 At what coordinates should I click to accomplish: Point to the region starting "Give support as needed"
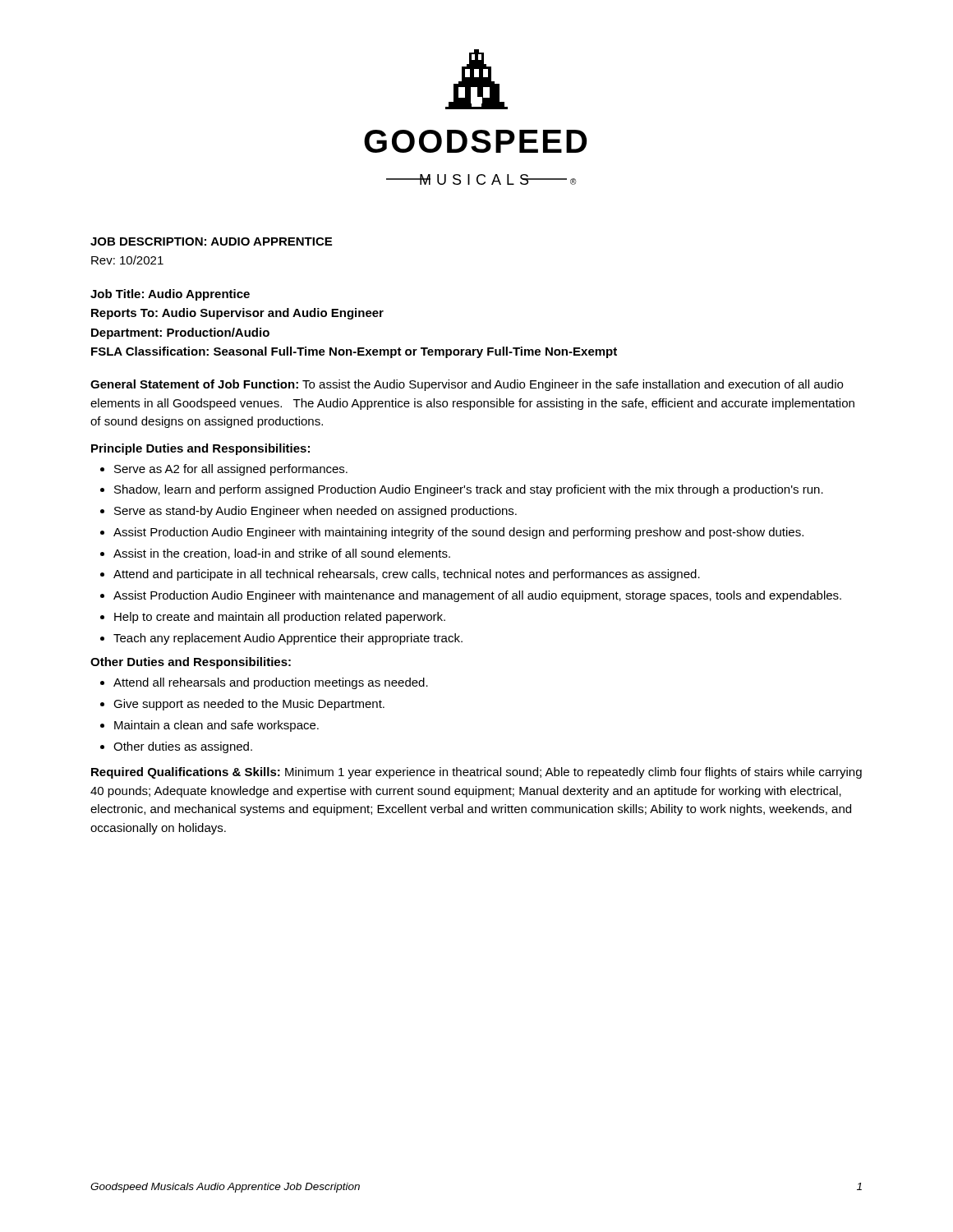pos(249,705)
